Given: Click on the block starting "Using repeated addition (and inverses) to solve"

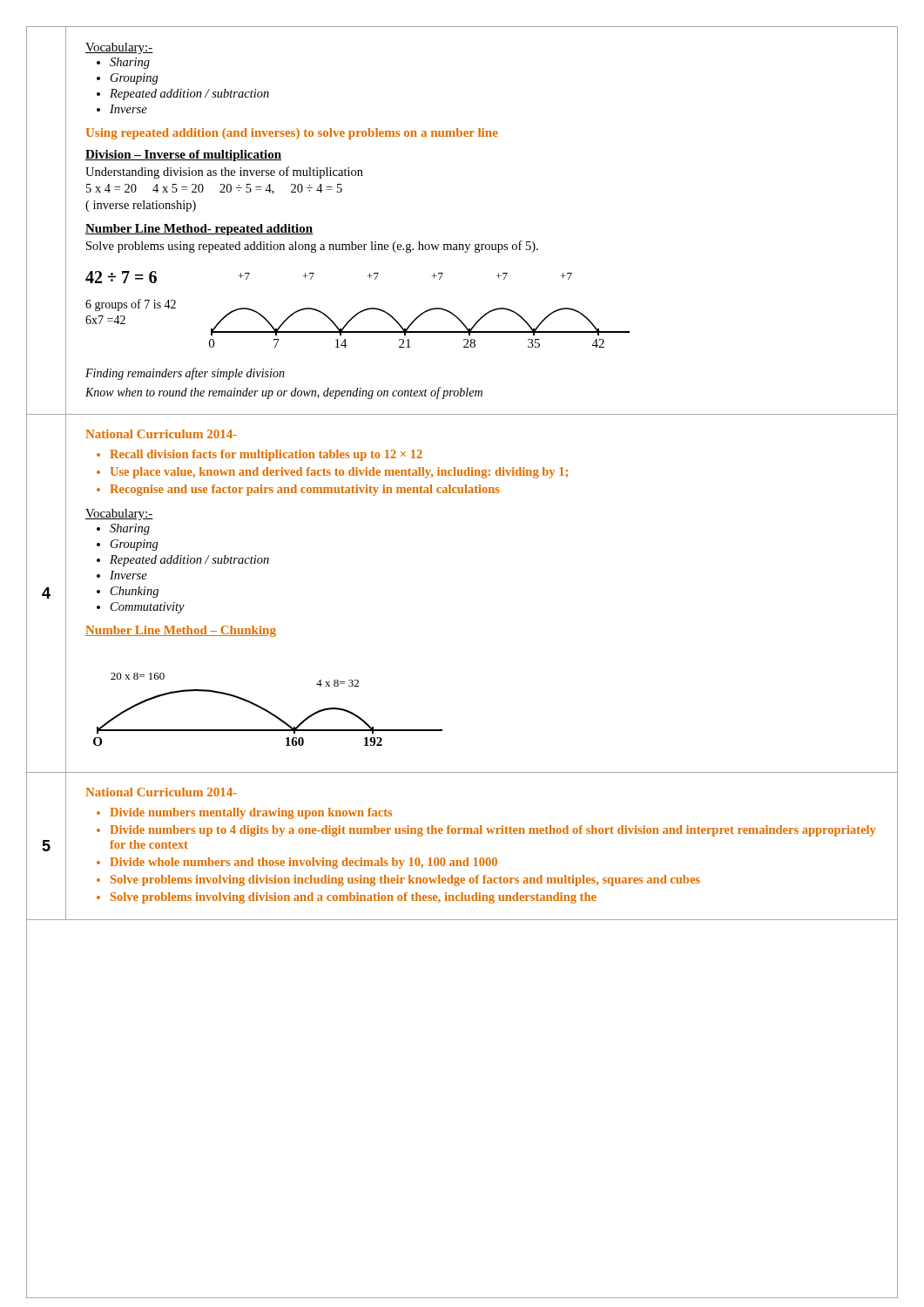Looking at the screenshot, I should coord(292,132).
